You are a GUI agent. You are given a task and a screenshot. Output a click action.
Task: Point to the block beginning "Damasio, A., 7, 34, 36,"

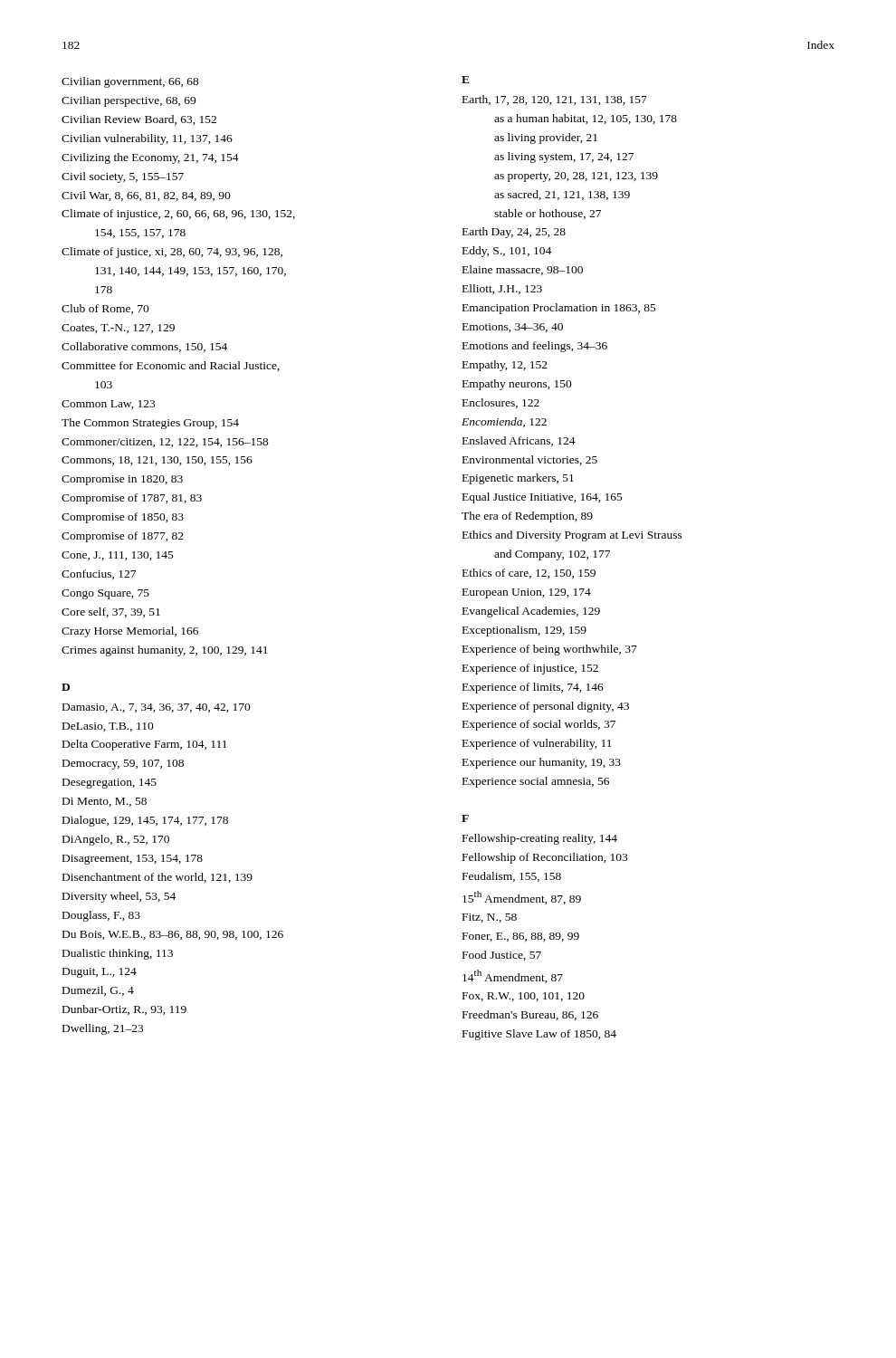[x=249, y=868]
